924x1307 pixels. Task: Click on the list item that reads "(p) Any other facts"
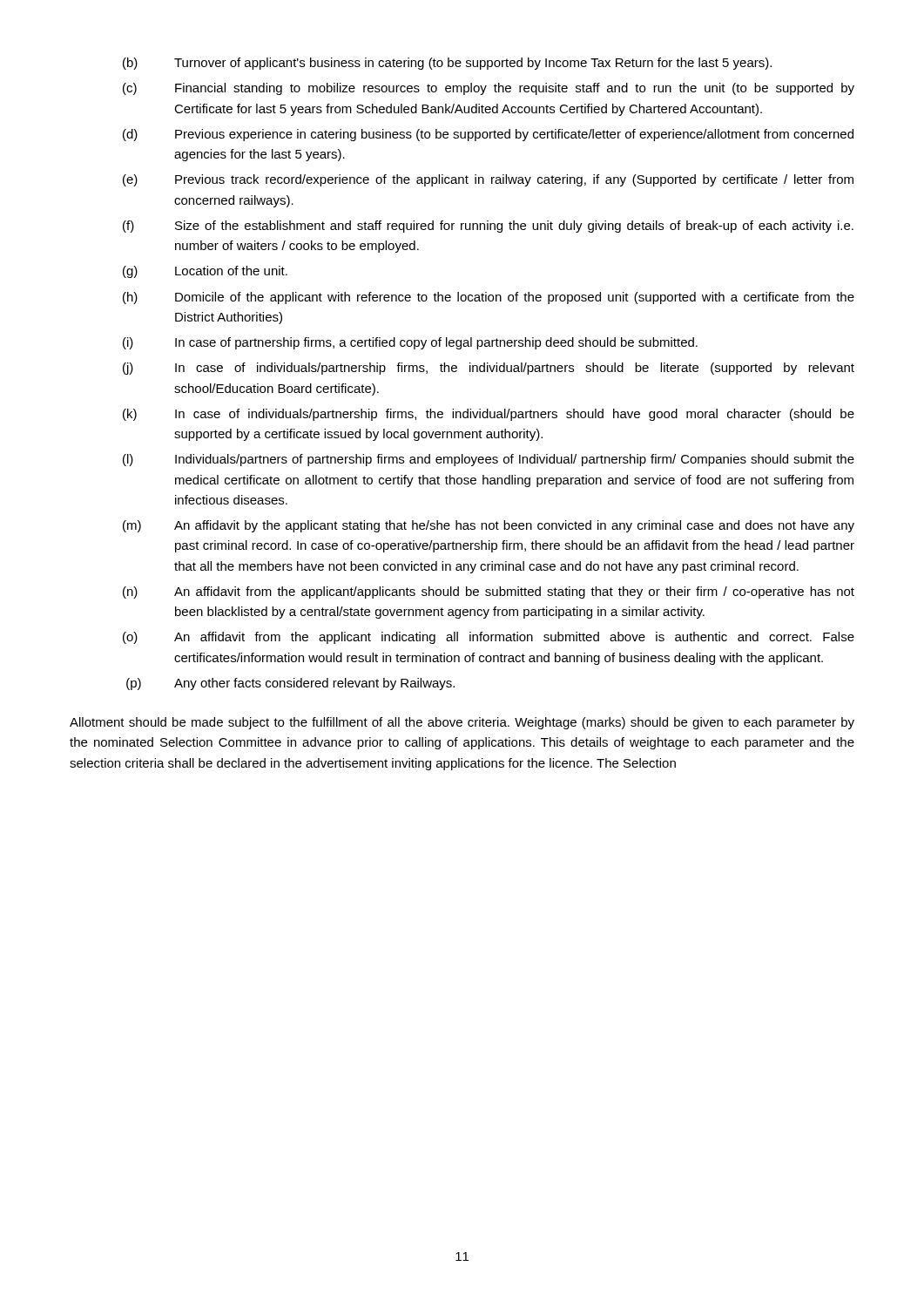tap(290, 684)
